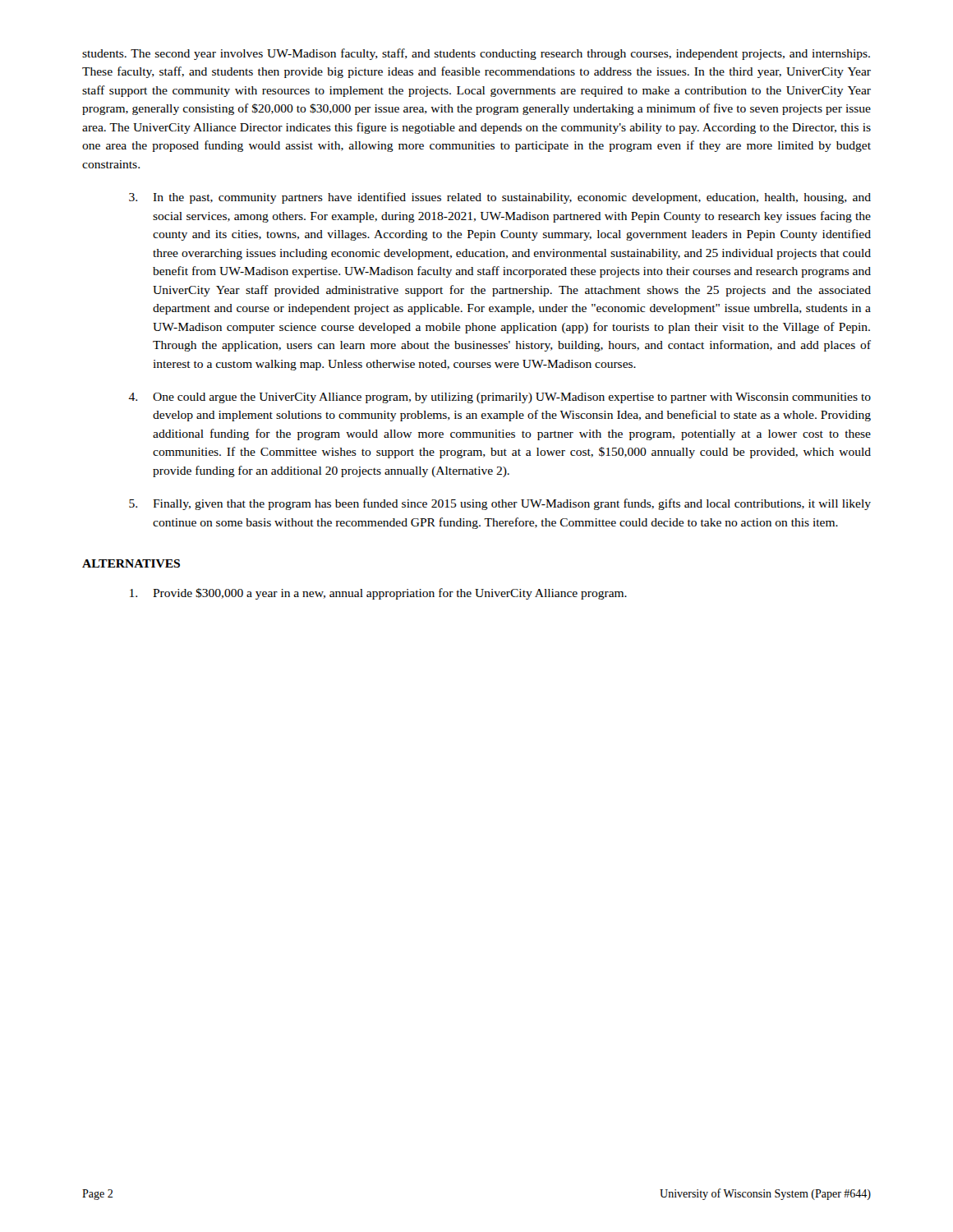The image size is (953, 1232).
Task: Select the section header
Action: pos(131,563)
